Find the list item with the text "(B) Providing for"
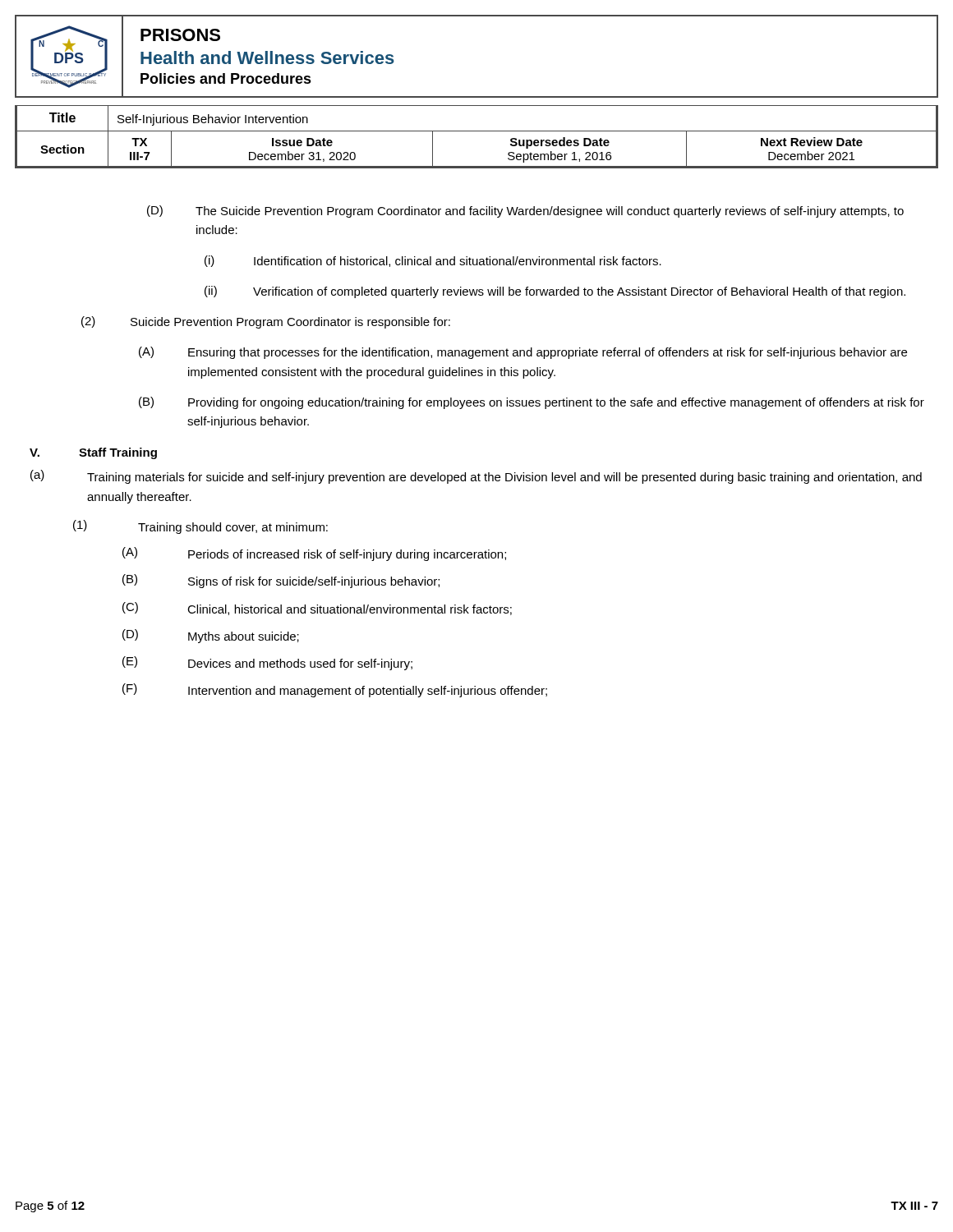 (476, 411)
